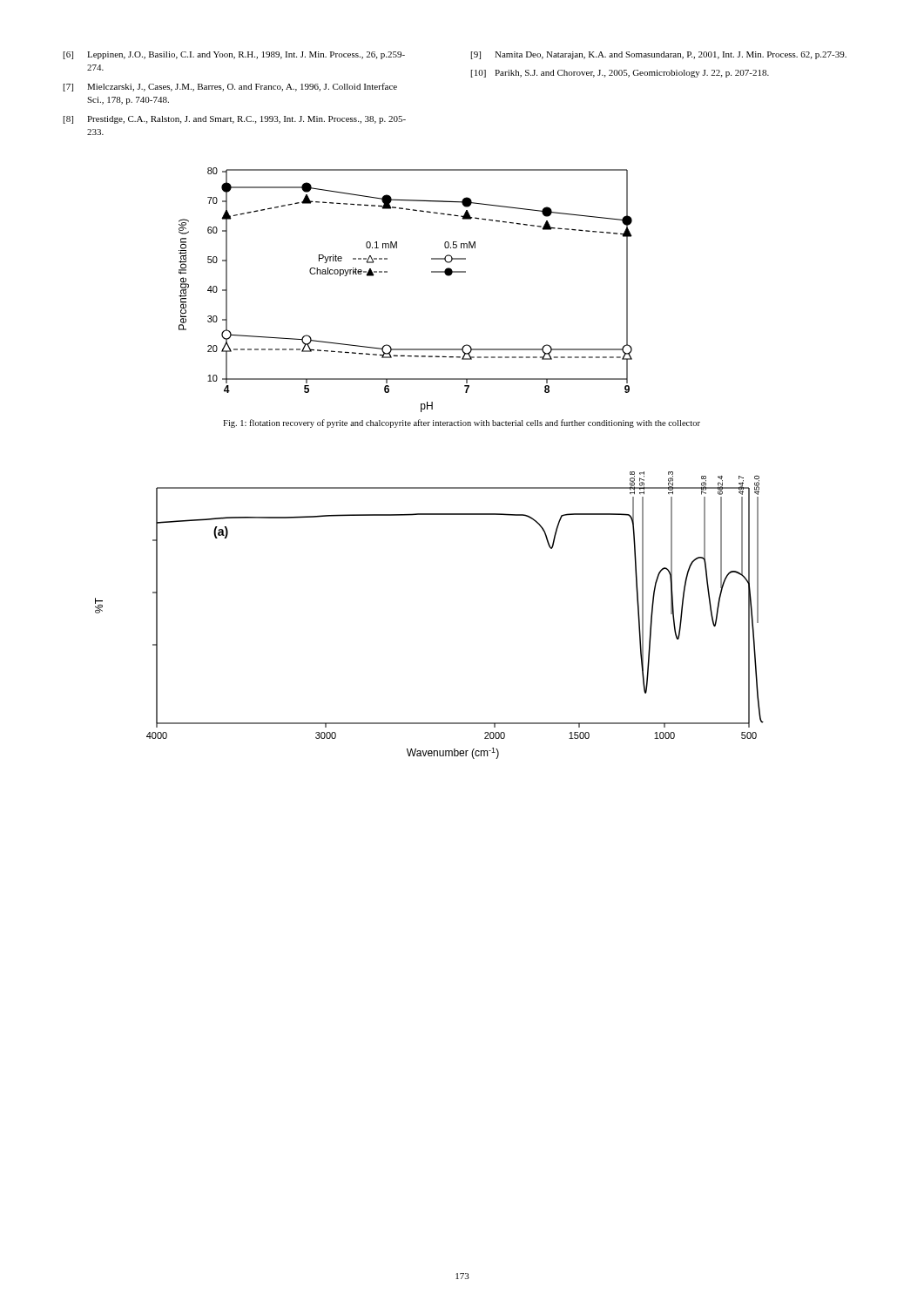Locate the block of text that opens with "[7] Mielczarski, J., Cases, J.M., Barres, O. and"
Viewport: 924px width, 1307px height.
coord(237,93)
